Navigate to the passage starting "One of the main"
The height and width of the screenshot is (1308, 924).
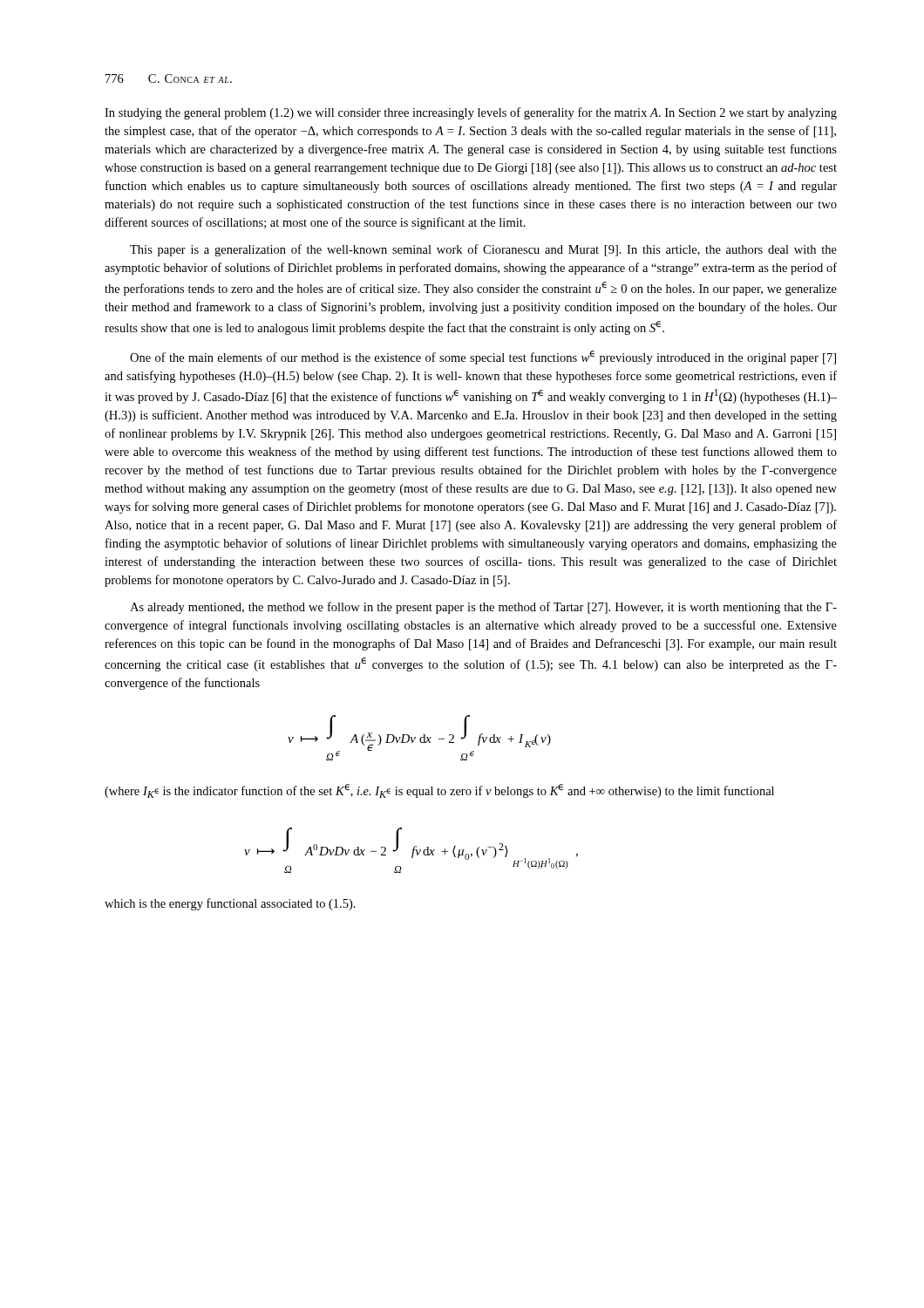point(471,468)
